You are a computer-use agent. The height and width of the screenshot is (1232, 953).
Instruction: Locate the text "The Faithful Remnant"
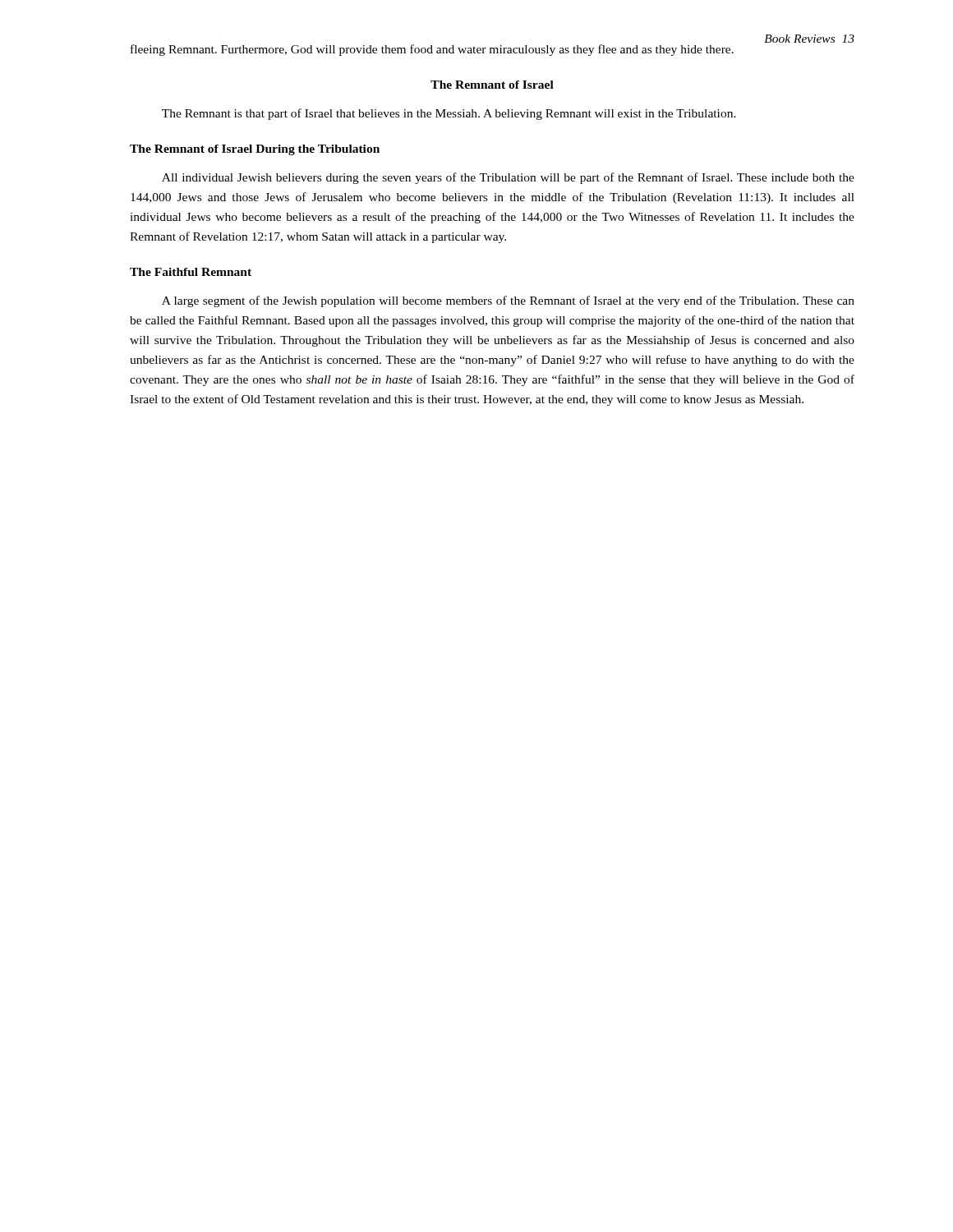[191, 272]
